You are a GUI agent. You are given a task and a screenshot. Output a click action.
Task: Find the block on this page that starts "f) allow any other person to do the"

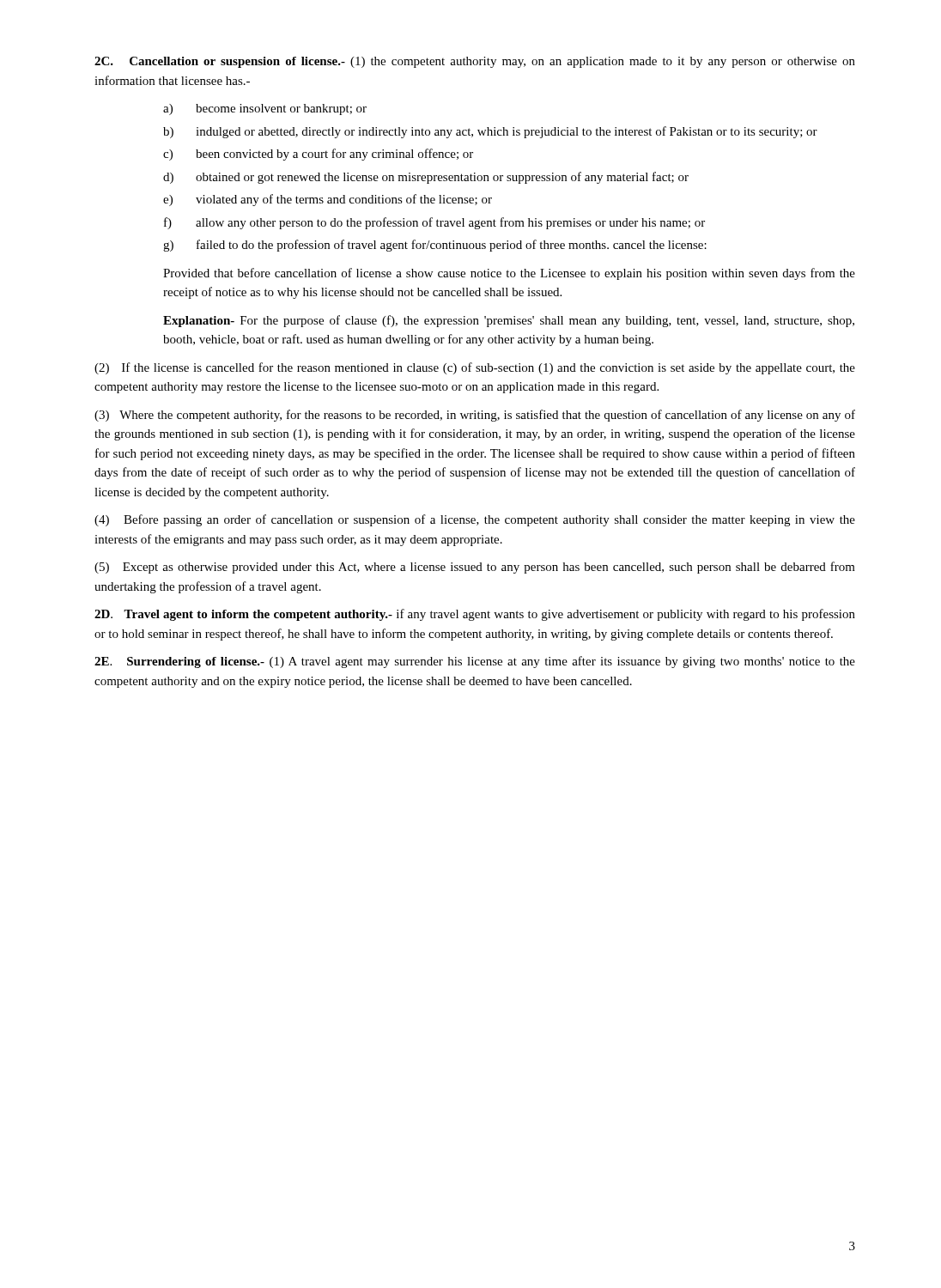pos(509,222)
